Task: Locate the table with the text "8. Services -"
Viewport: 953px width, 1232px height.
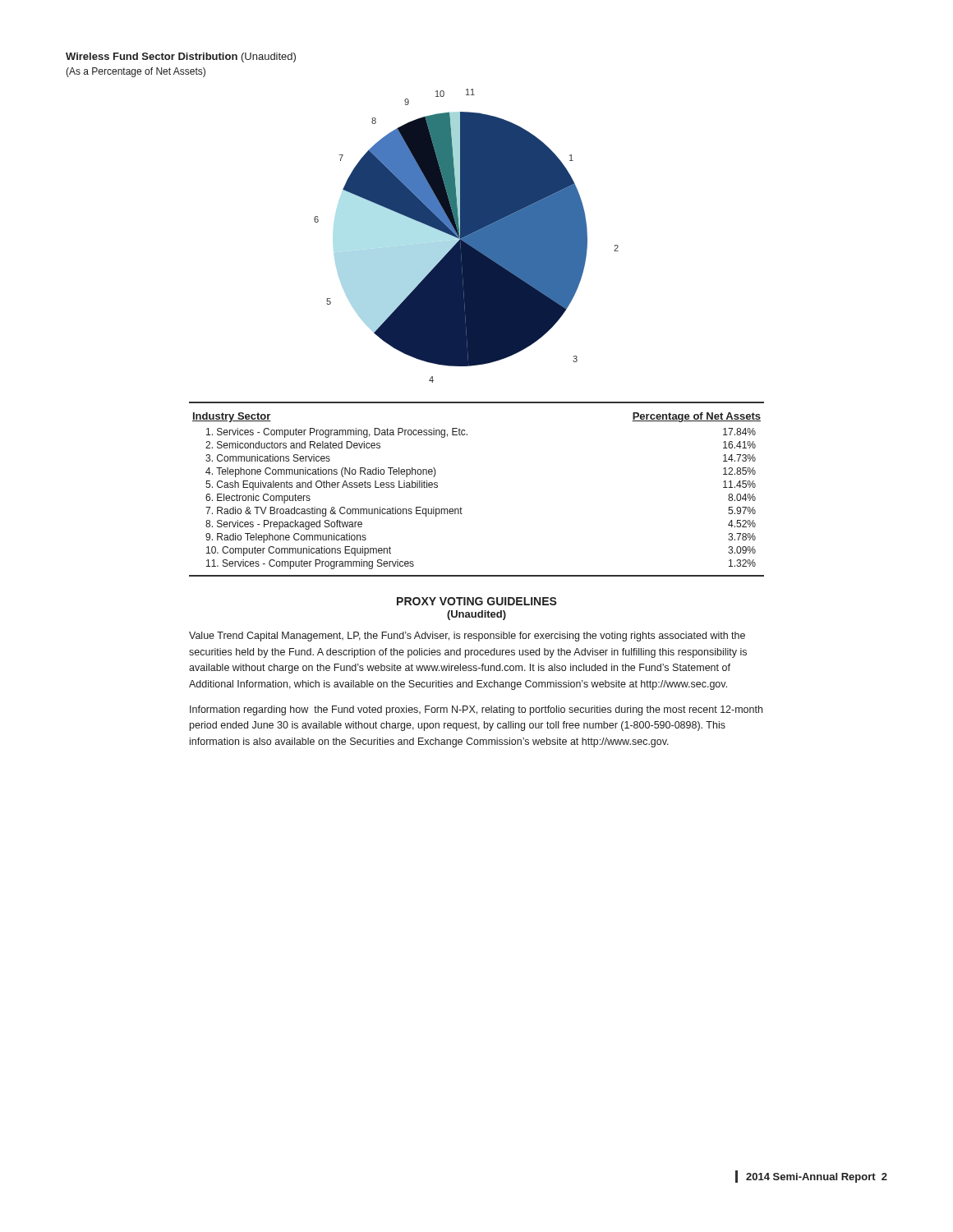Action: [x=476, y=489]
